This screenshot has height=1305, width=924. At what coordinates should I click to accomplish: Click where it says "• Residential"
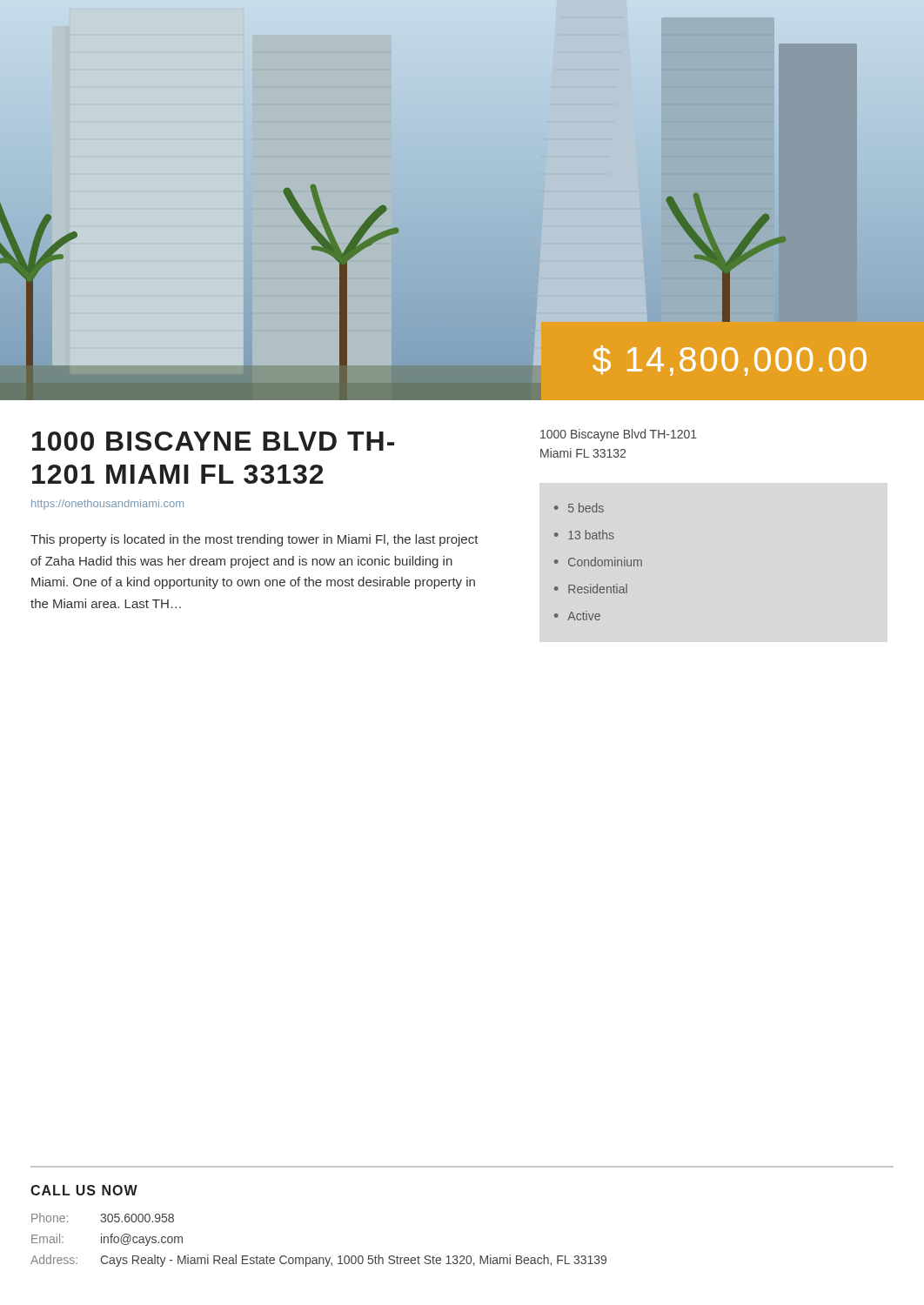pos(591,589)
